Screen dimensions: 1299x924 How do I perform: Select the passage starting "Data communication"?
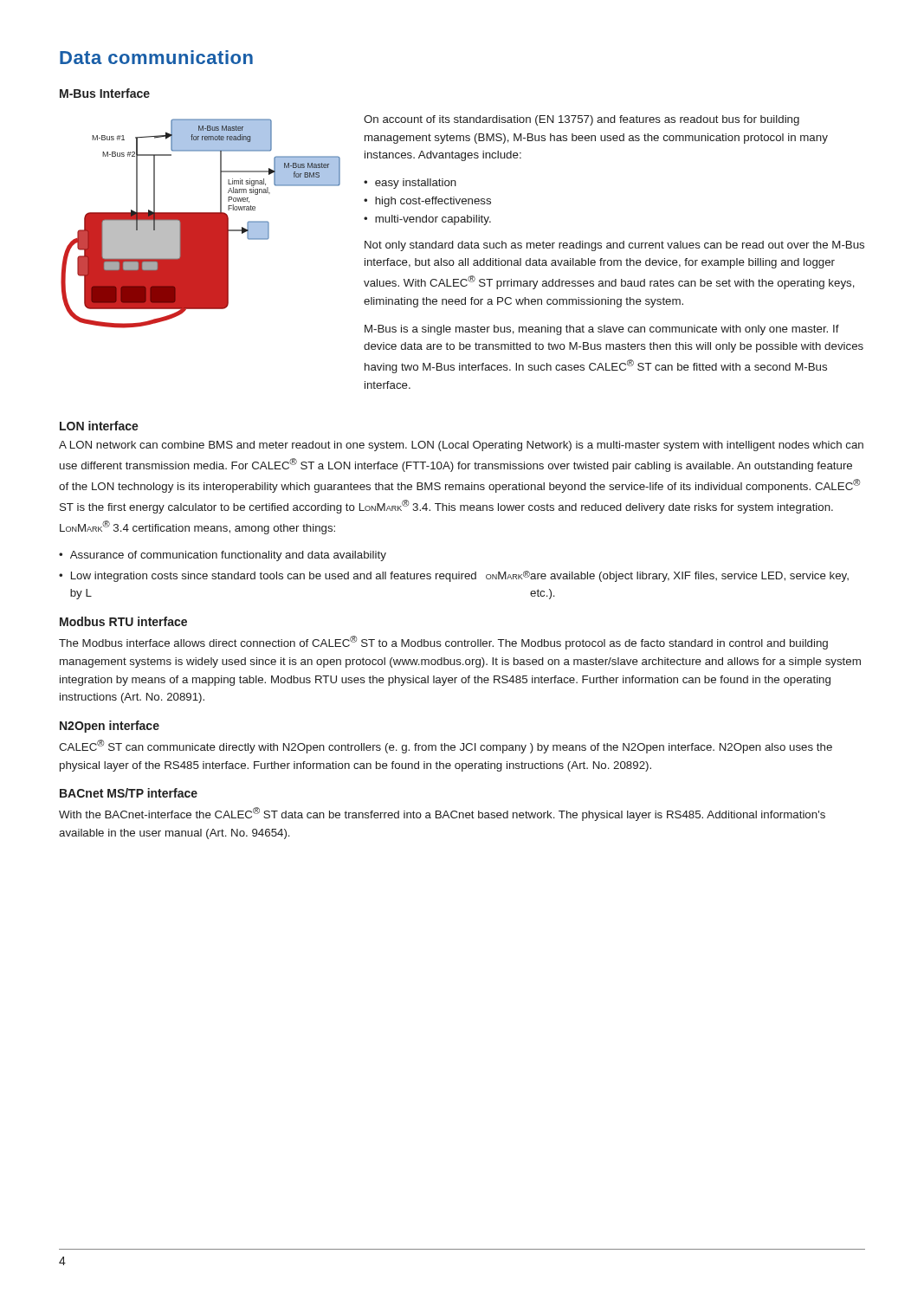pyautogui.click(x=156, y=58)
